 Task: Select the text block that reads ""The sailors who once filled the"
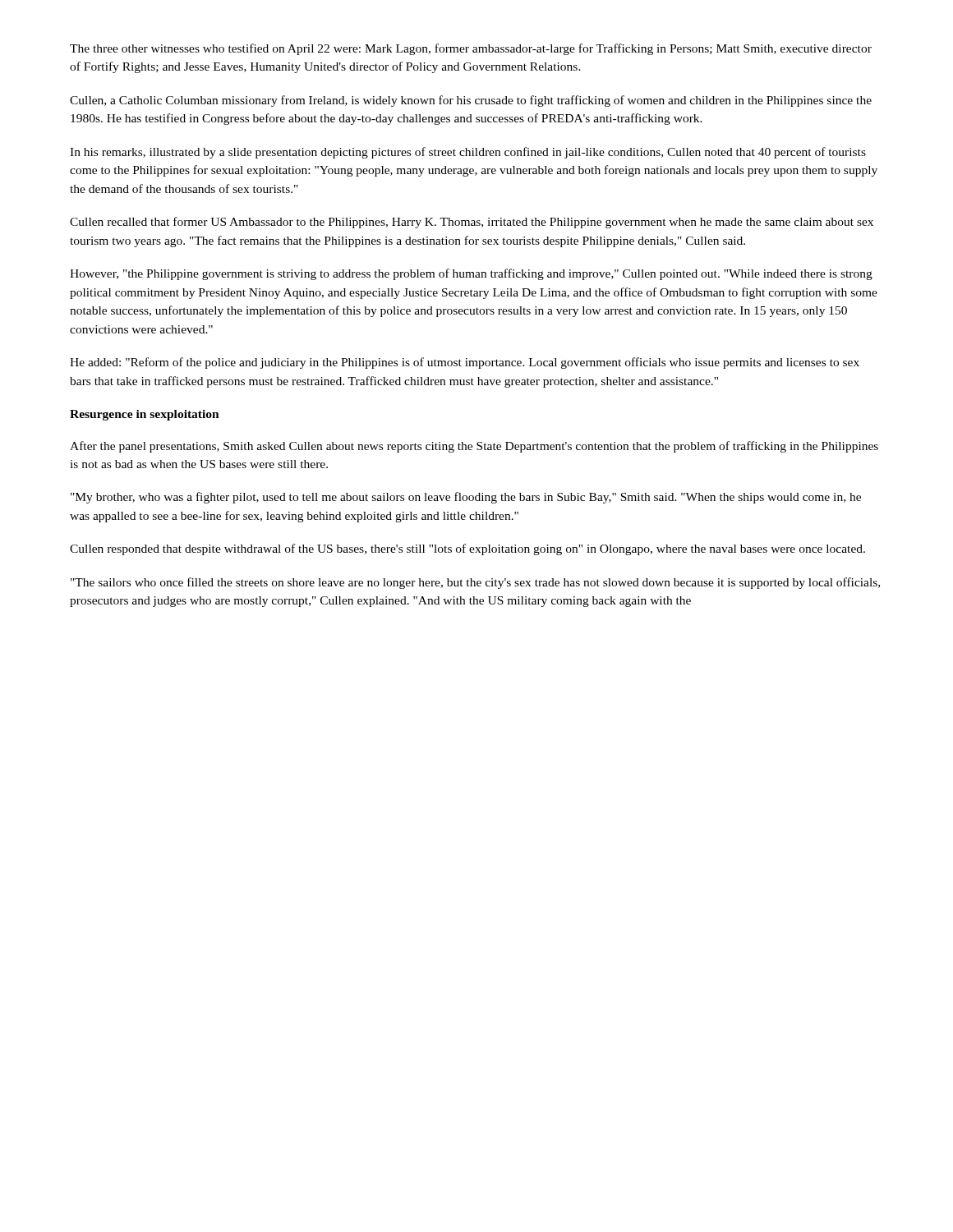tap(475, 591)
